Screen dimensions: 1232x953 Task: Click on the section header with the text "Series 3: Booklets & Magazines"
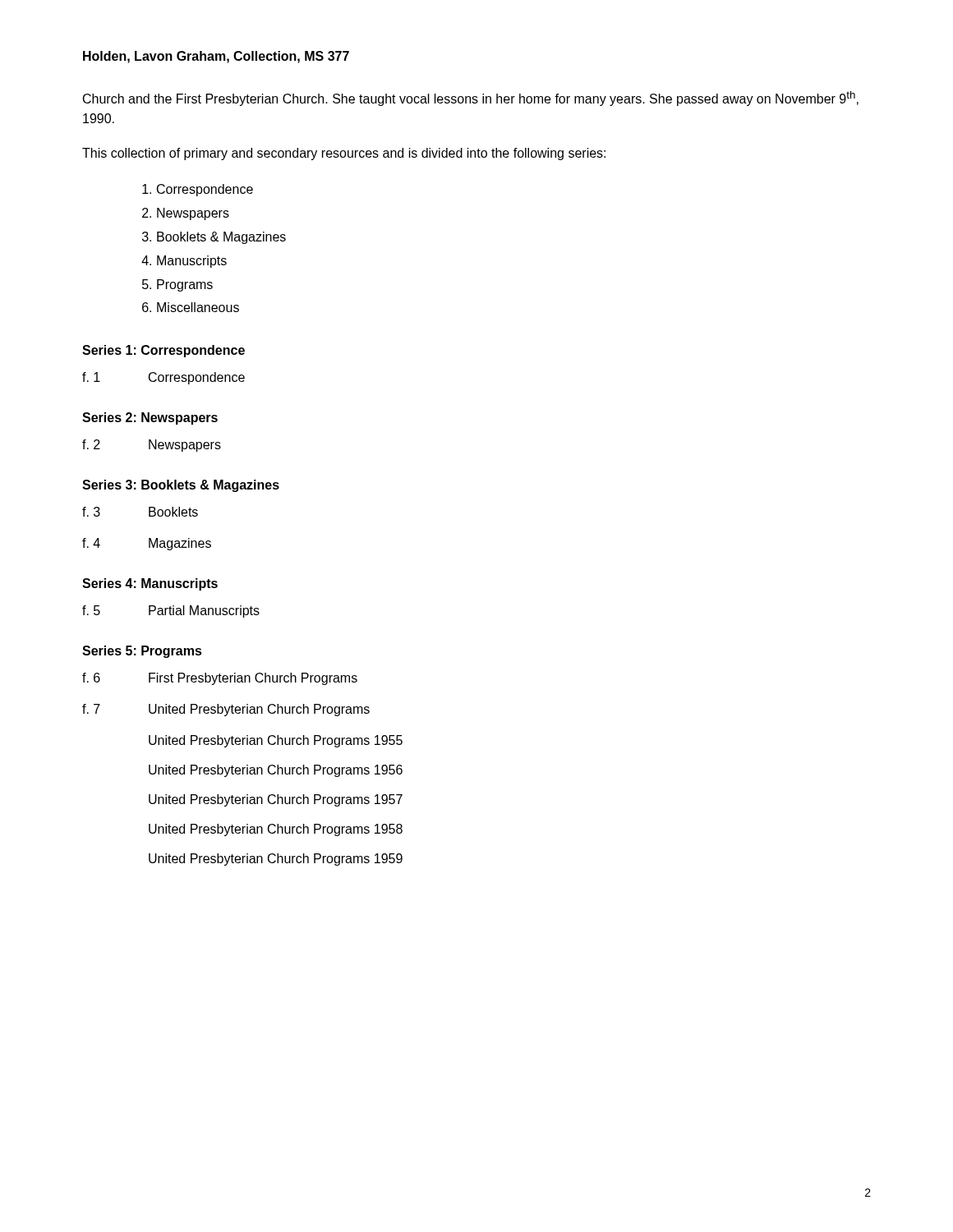tap(181, 485)
